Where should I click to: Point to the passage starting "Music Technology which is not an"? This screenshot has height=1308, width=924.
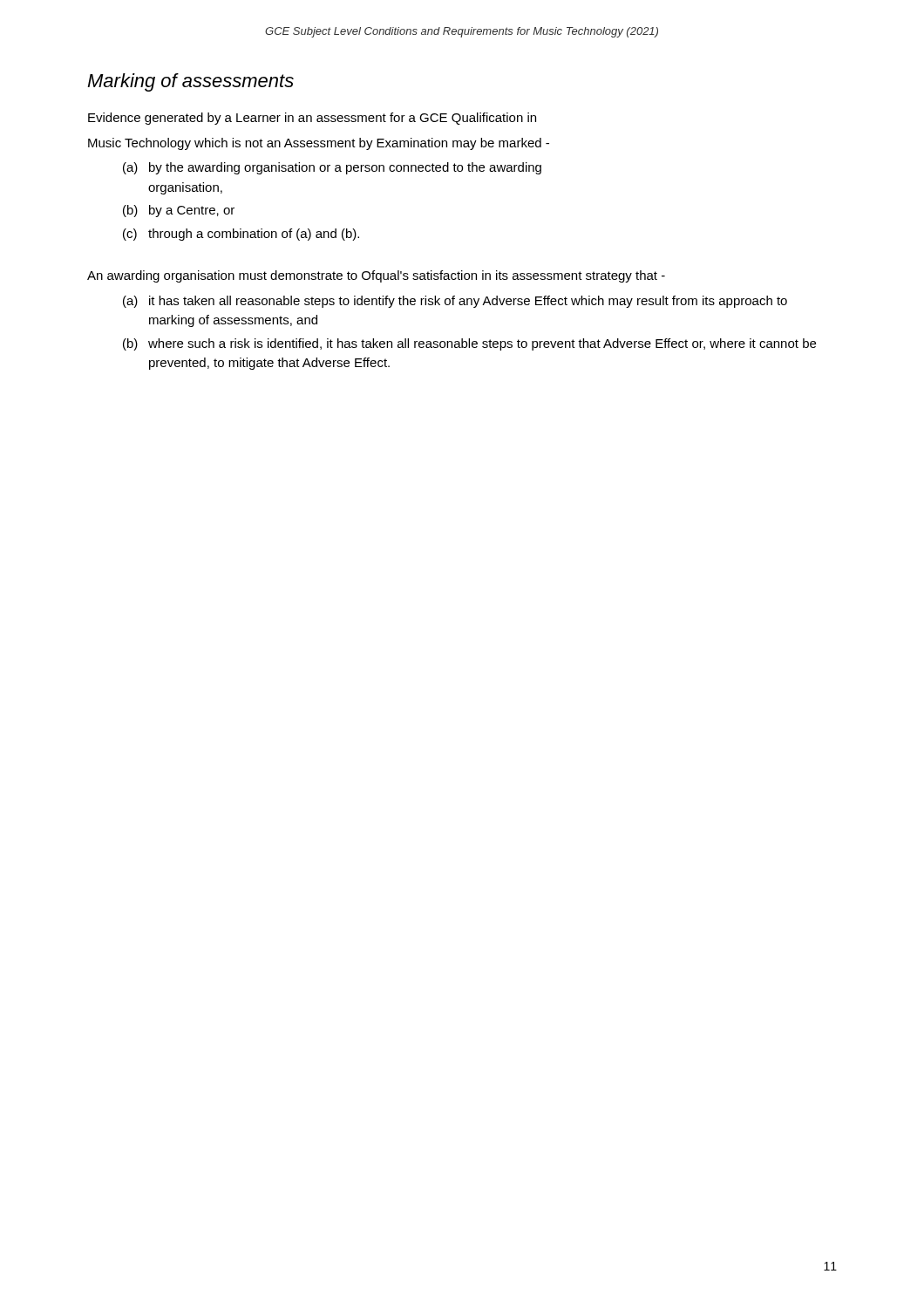pyautogui.click(x=319, y=142)
